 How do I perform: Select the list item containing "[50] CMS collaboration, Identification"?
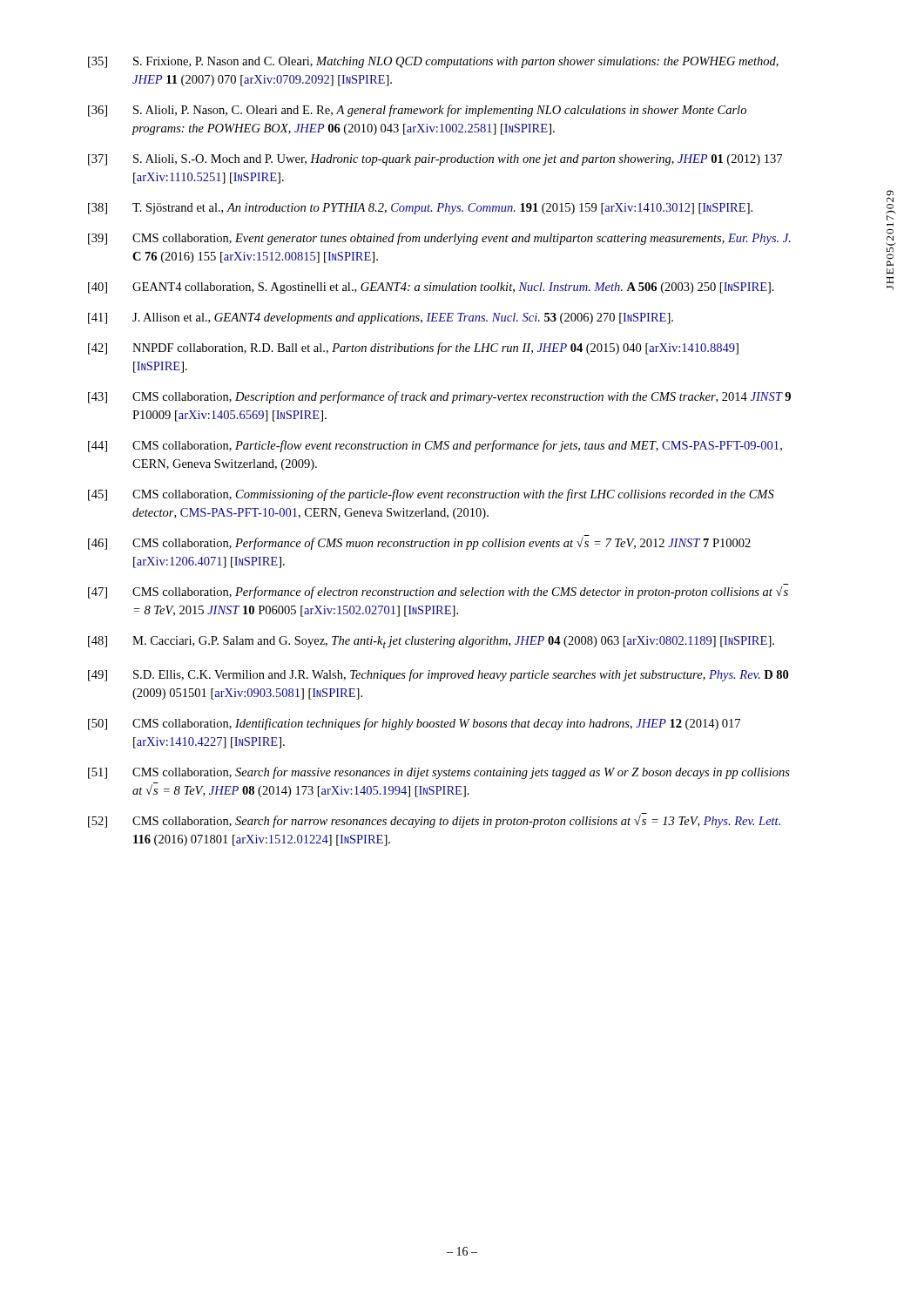(x=440, y=733)
